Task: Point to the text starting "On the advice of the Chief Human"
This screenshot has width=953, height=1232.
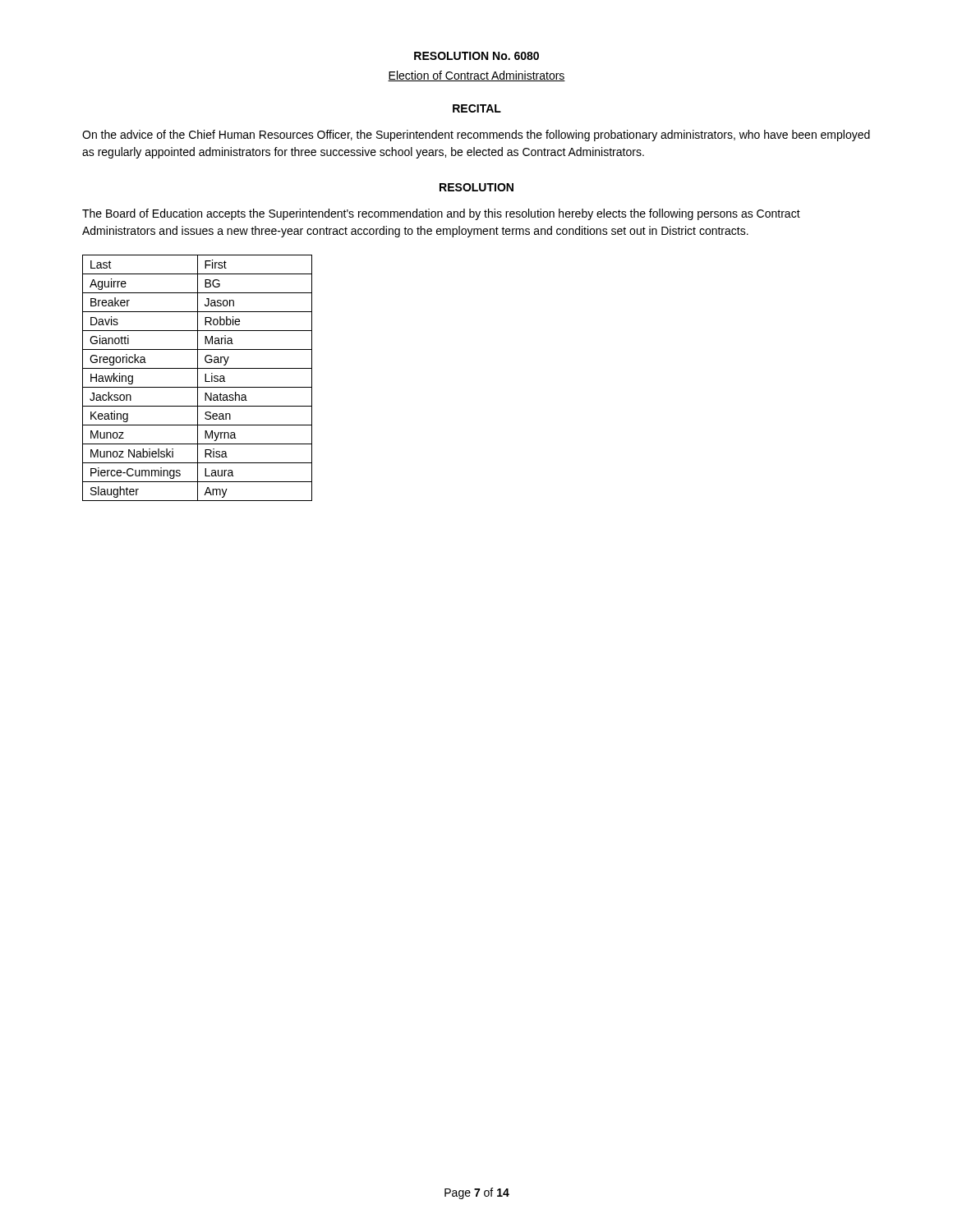Action: coord(476,143)
